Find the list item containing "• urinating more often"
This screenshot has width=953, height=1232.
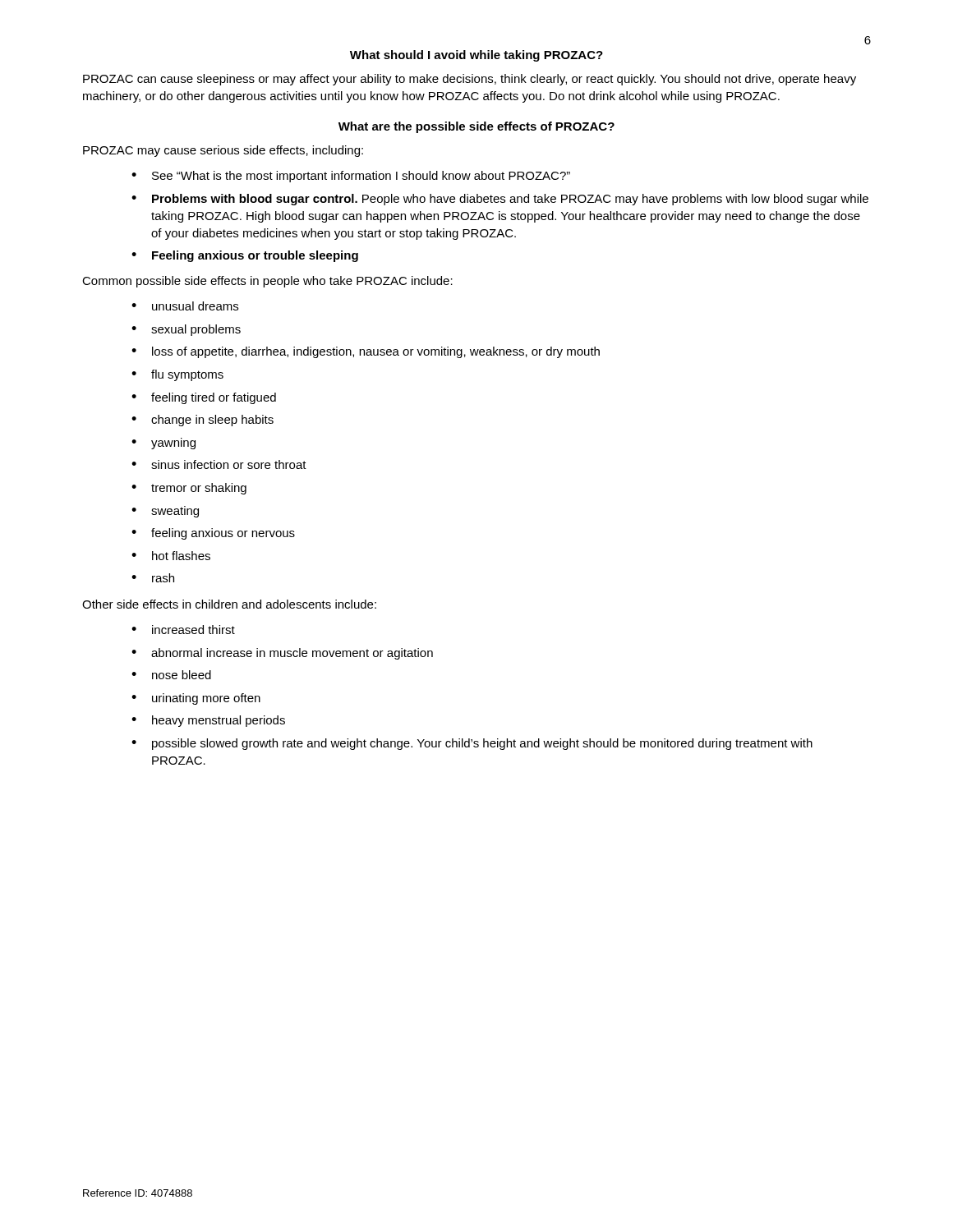pos(196,699)
